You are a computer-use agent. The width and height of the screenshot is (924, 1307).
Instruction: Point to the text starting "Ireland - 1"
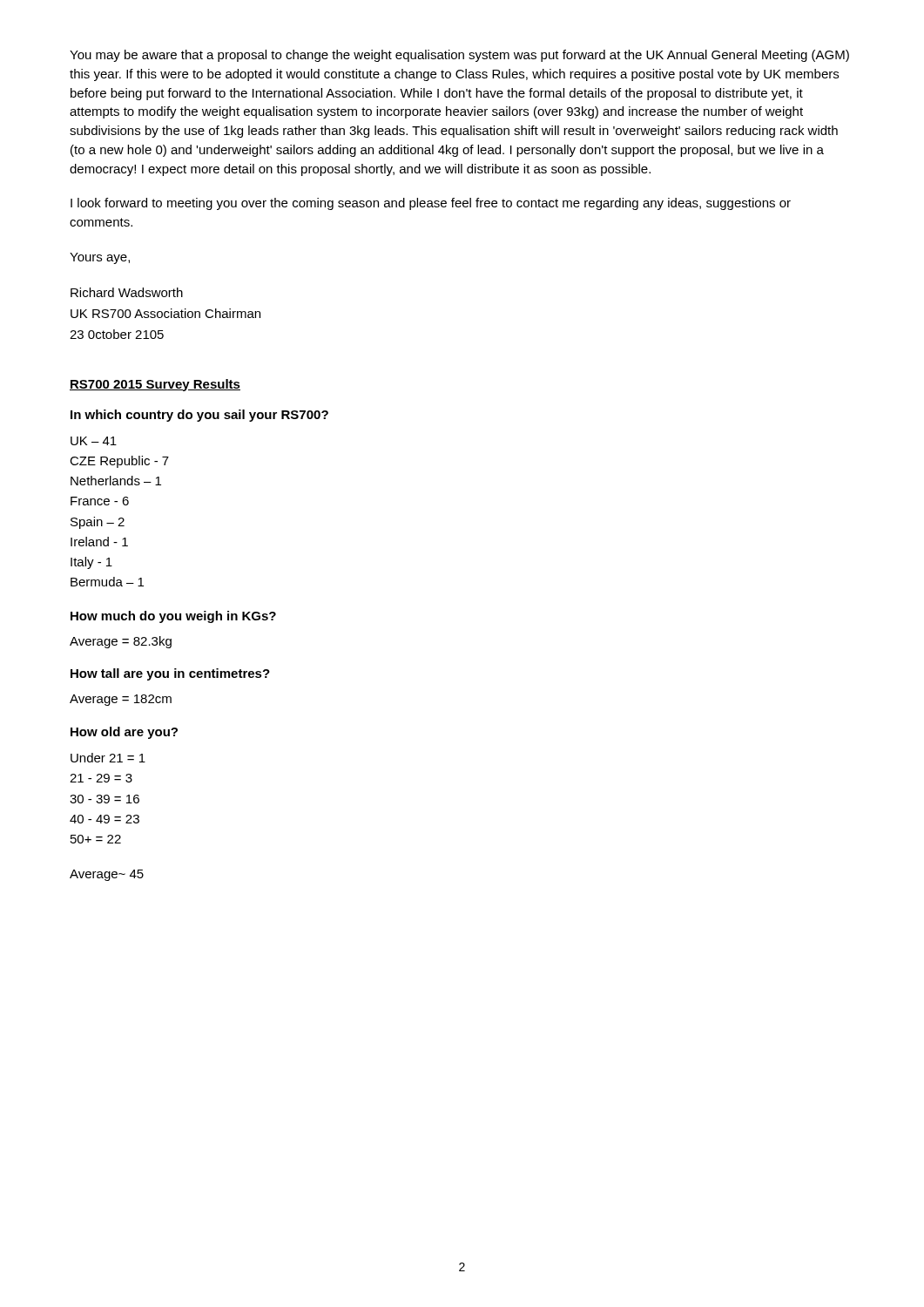coord(99,541)
